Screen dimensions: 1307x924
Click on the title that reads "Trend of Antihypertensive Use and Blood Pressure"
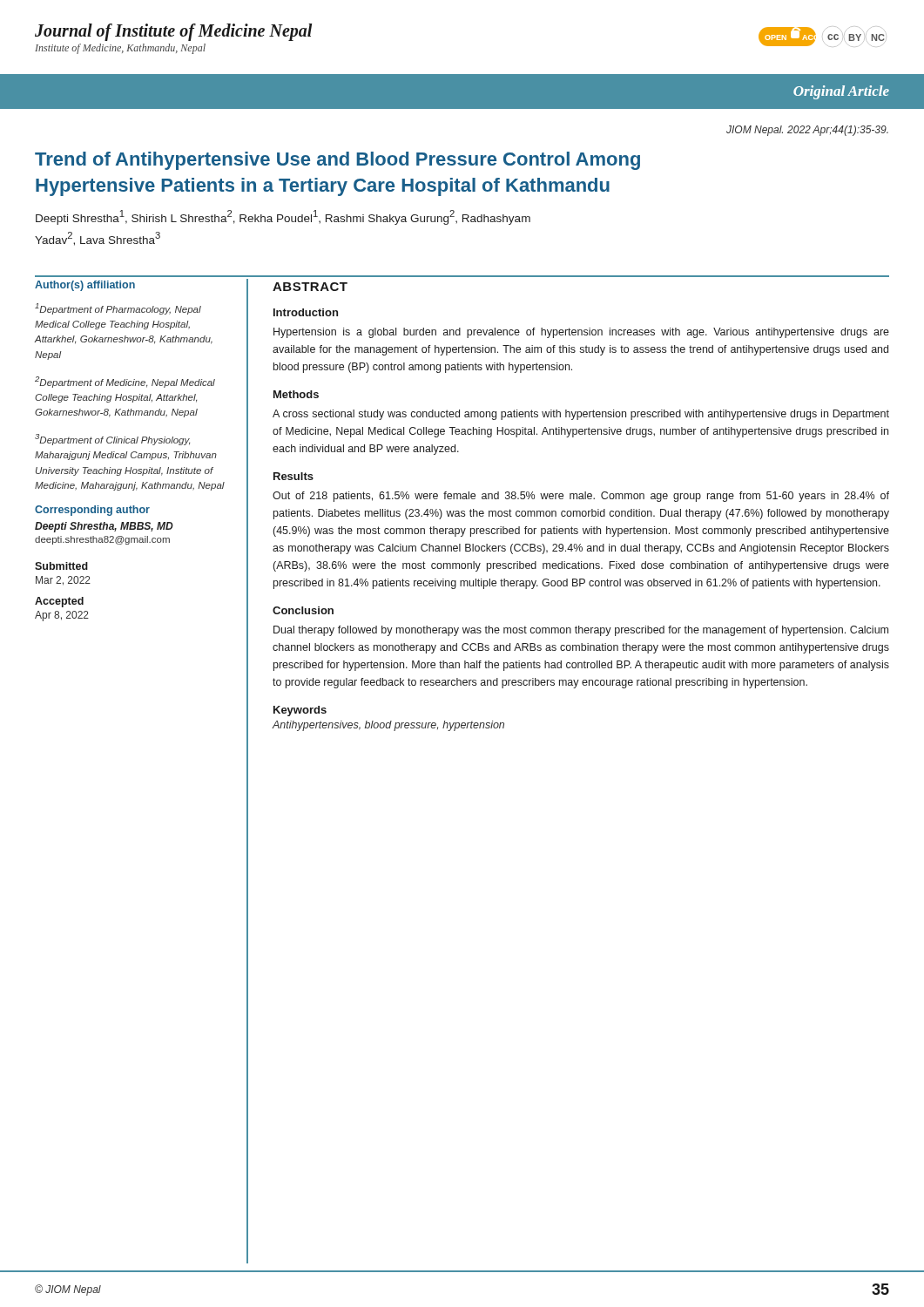(338, 172)
